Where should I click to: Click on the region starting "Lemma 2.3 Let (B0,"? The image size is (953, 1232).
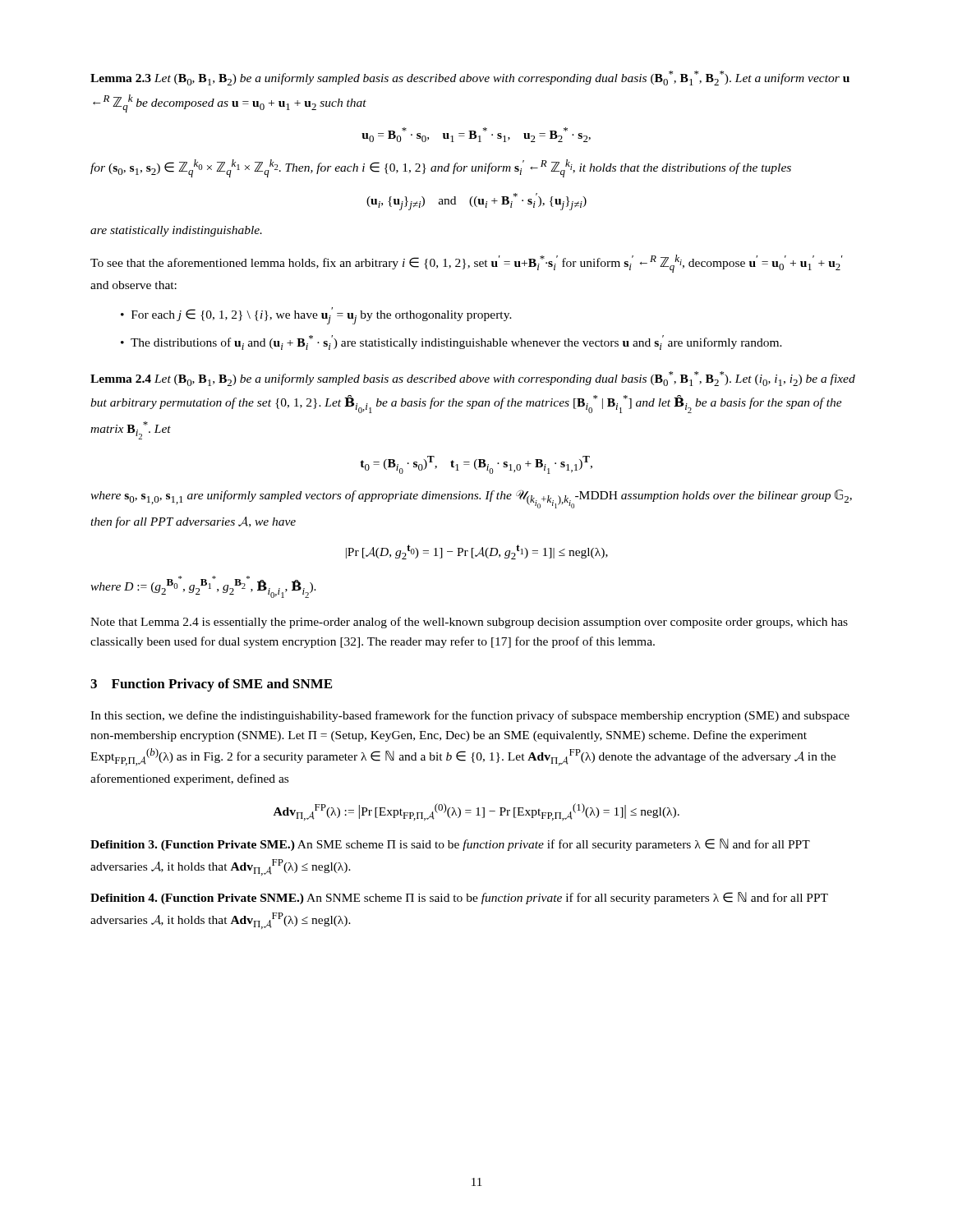pos(476,152)
